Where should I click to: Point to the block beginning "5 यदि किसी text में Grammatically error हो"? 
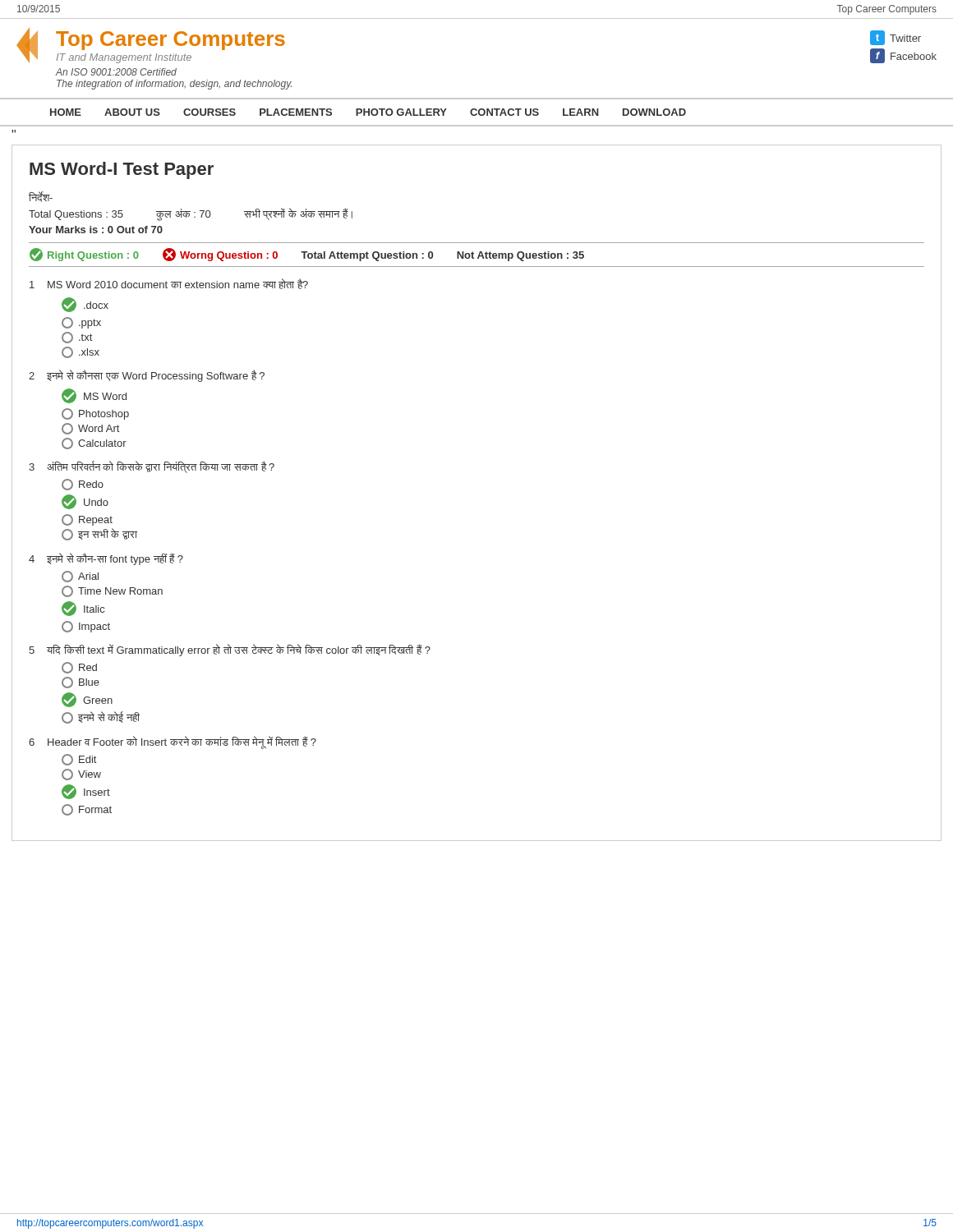[x=230, y=650]
